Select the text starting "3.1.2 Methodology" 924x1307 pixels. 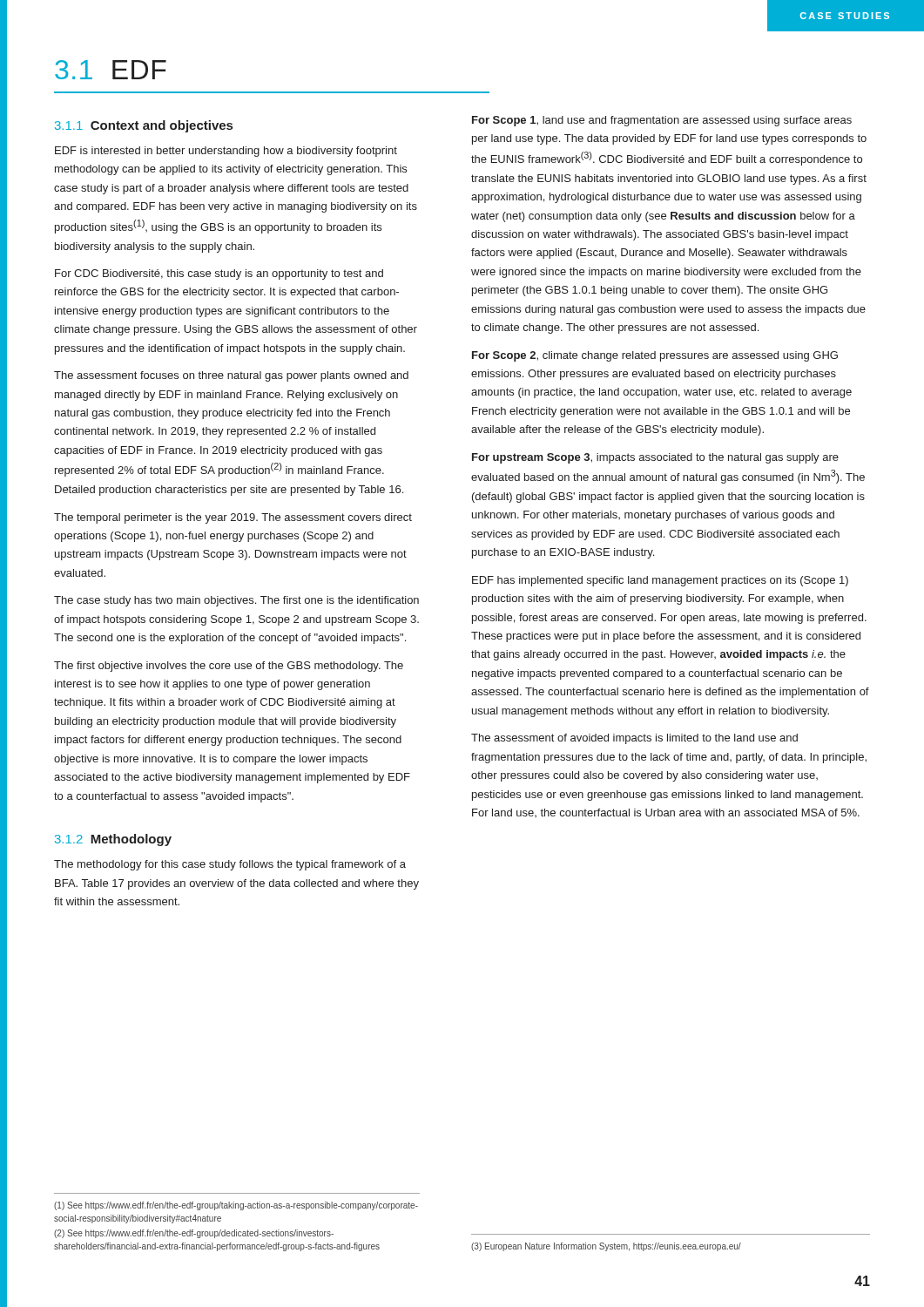[x=113, y=840]
